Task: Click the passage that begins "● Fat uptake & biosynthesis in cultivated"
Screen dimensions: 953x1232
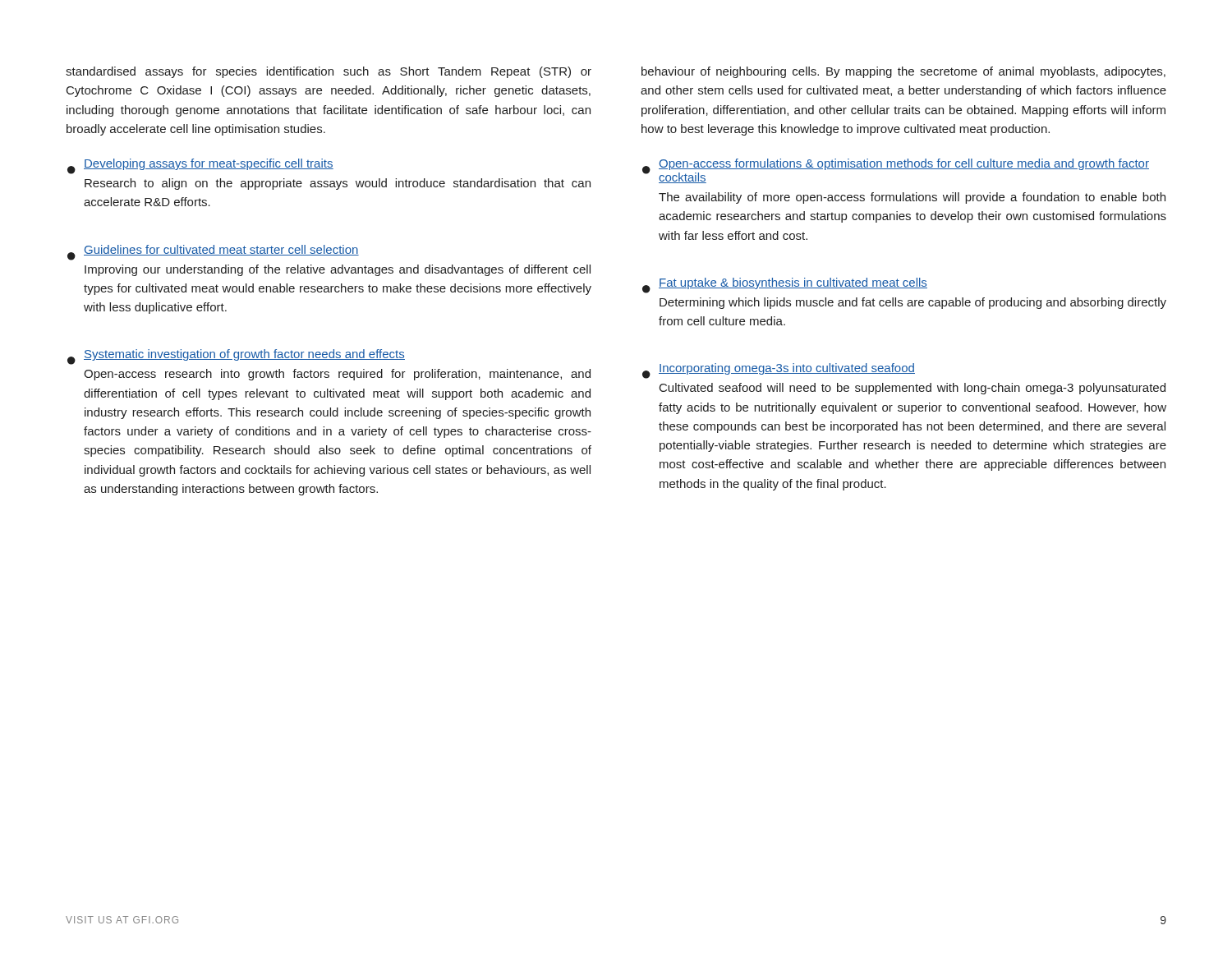Action: click(903, 309)
